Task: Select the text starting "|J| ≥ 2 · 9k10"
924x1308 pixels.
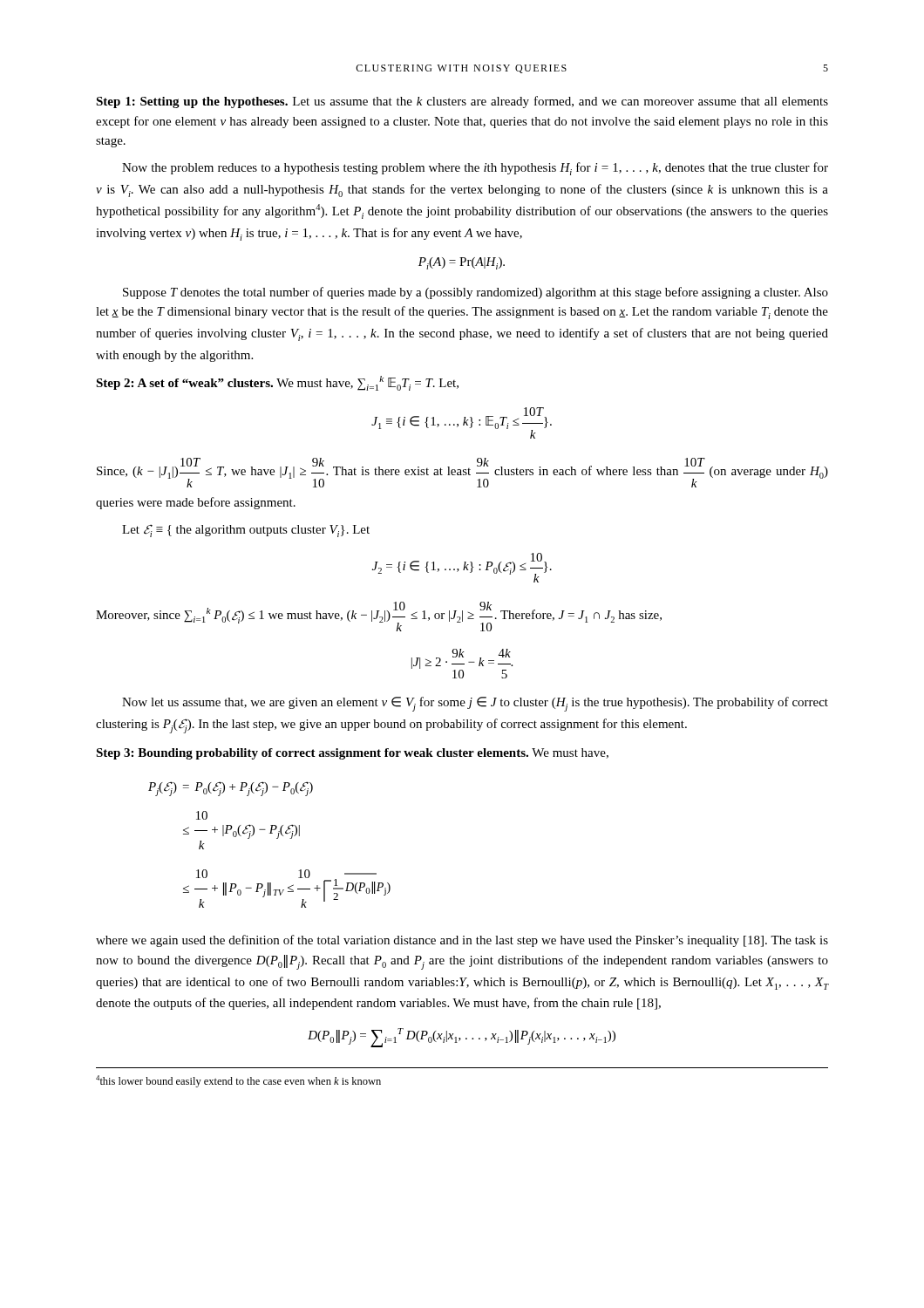Action: pos(462,664)
